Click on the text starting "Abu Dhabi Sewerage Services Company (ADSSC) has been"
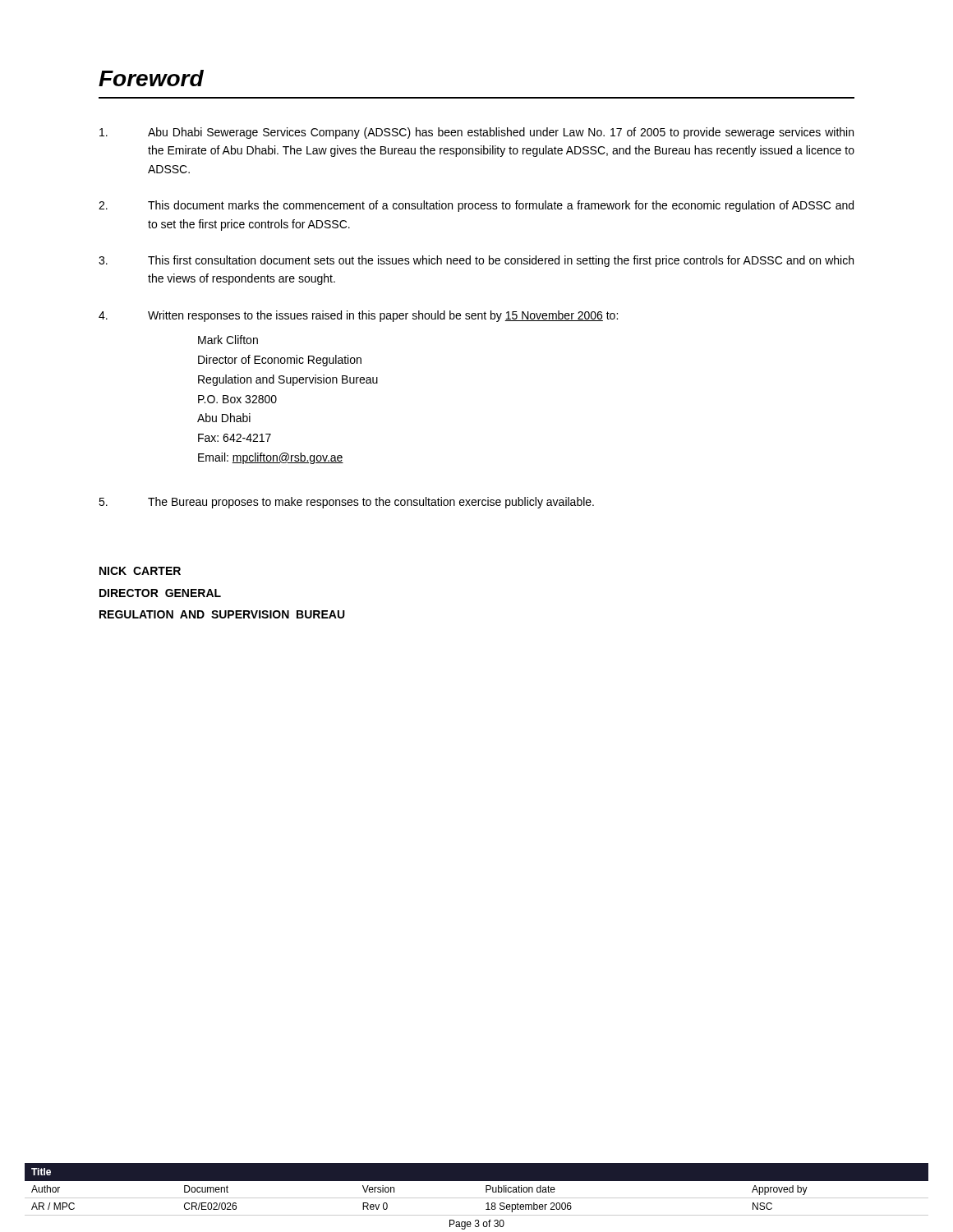The image size is (953, 1232). pos(476,151)
